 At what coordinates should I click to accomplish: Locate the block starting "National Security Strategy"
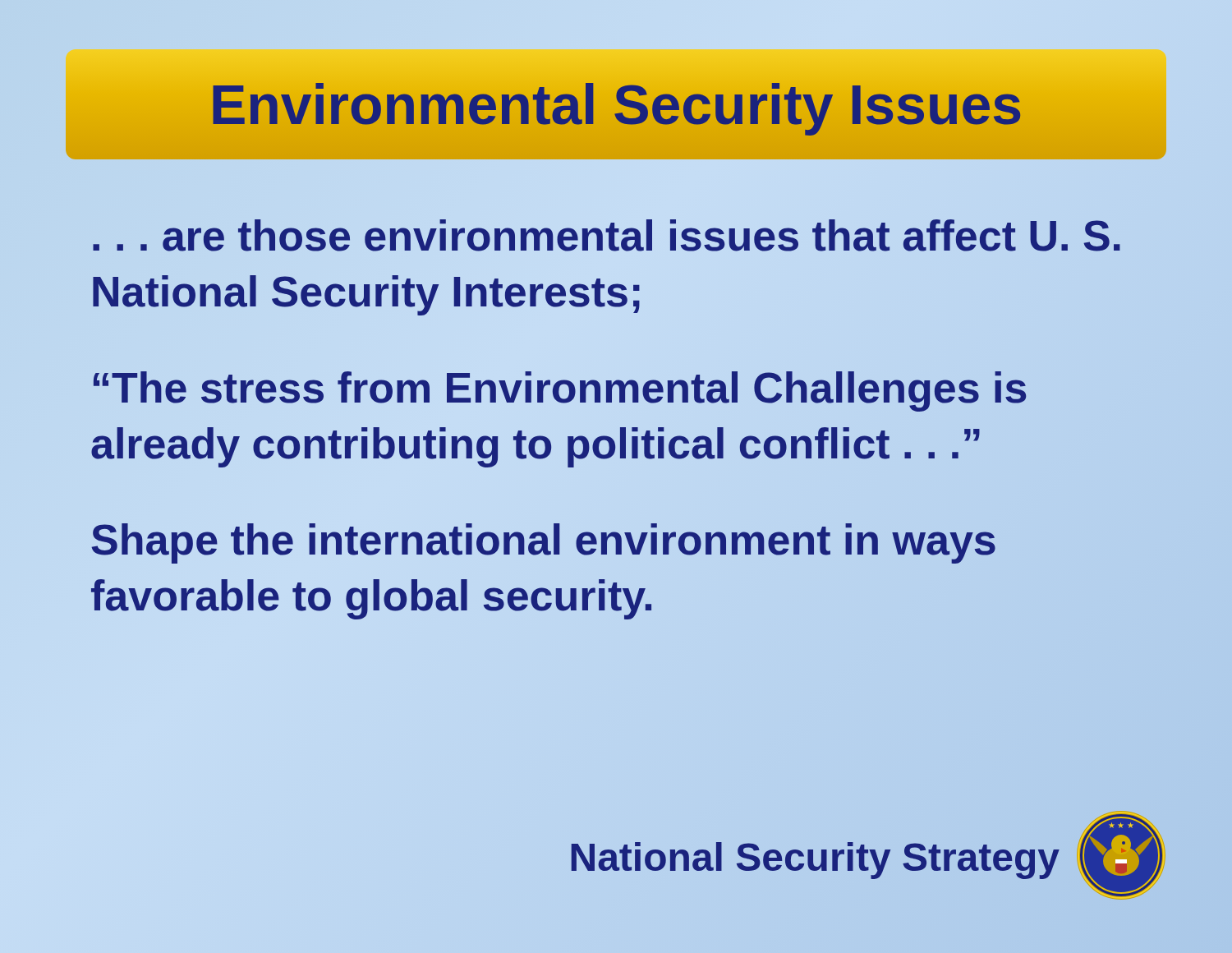coord(814,857)
